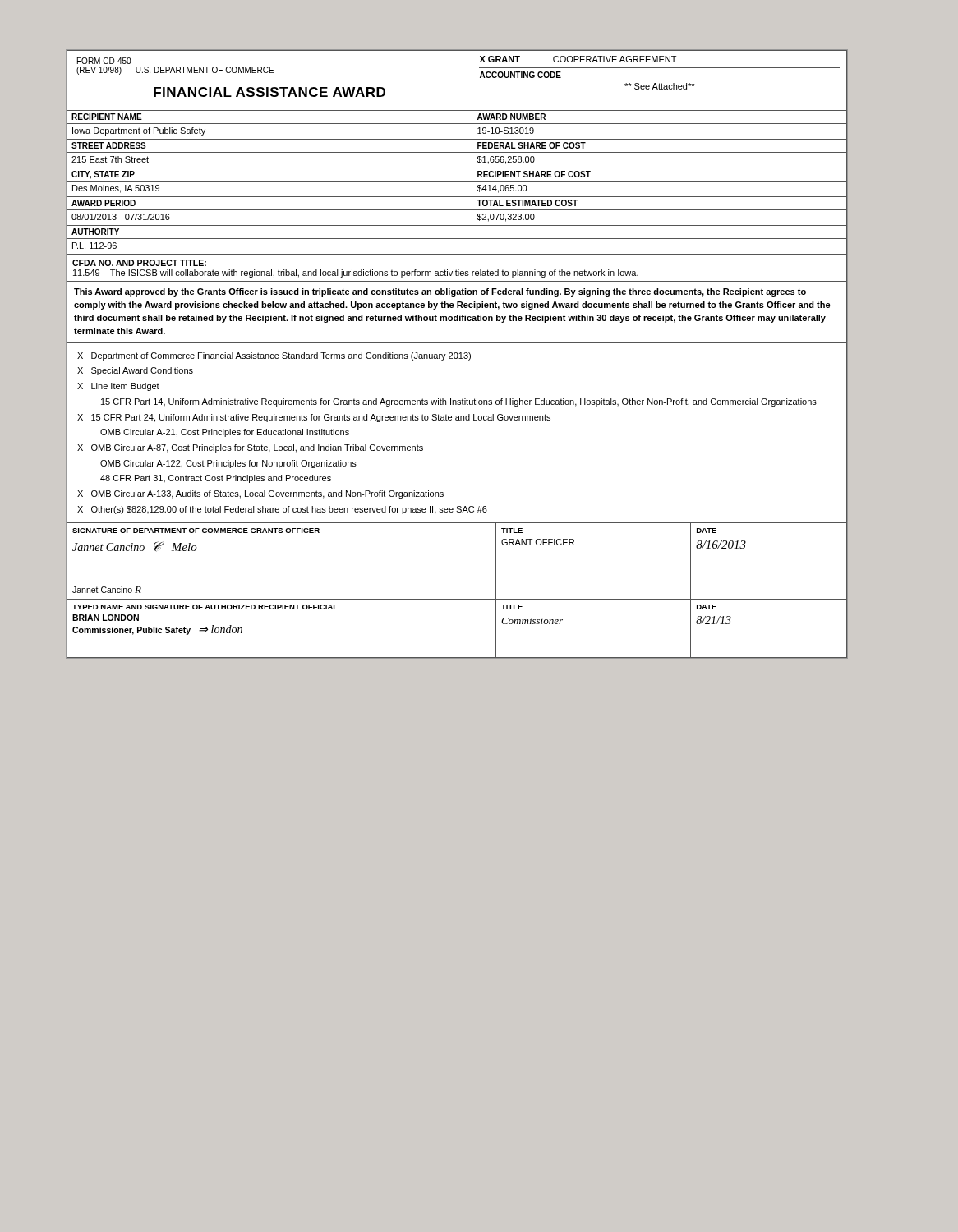Locate the block of text that opens with "15 CFR Part 14, Uniform Administrative Requirements for"
958x1232 pixels.
[458, 402]
